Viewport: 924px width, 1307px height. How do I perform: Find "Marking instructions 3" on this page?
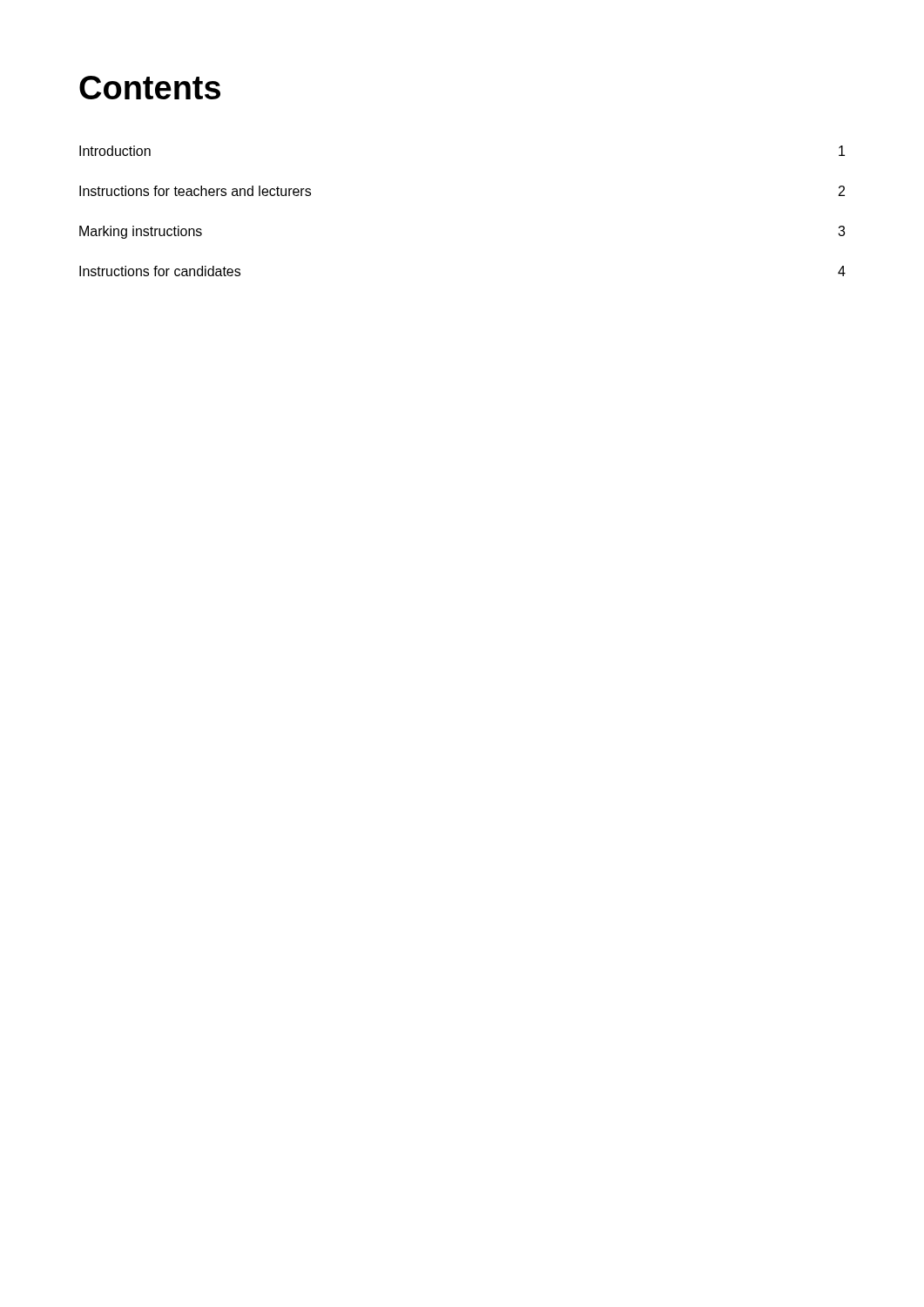coord(137,232)
